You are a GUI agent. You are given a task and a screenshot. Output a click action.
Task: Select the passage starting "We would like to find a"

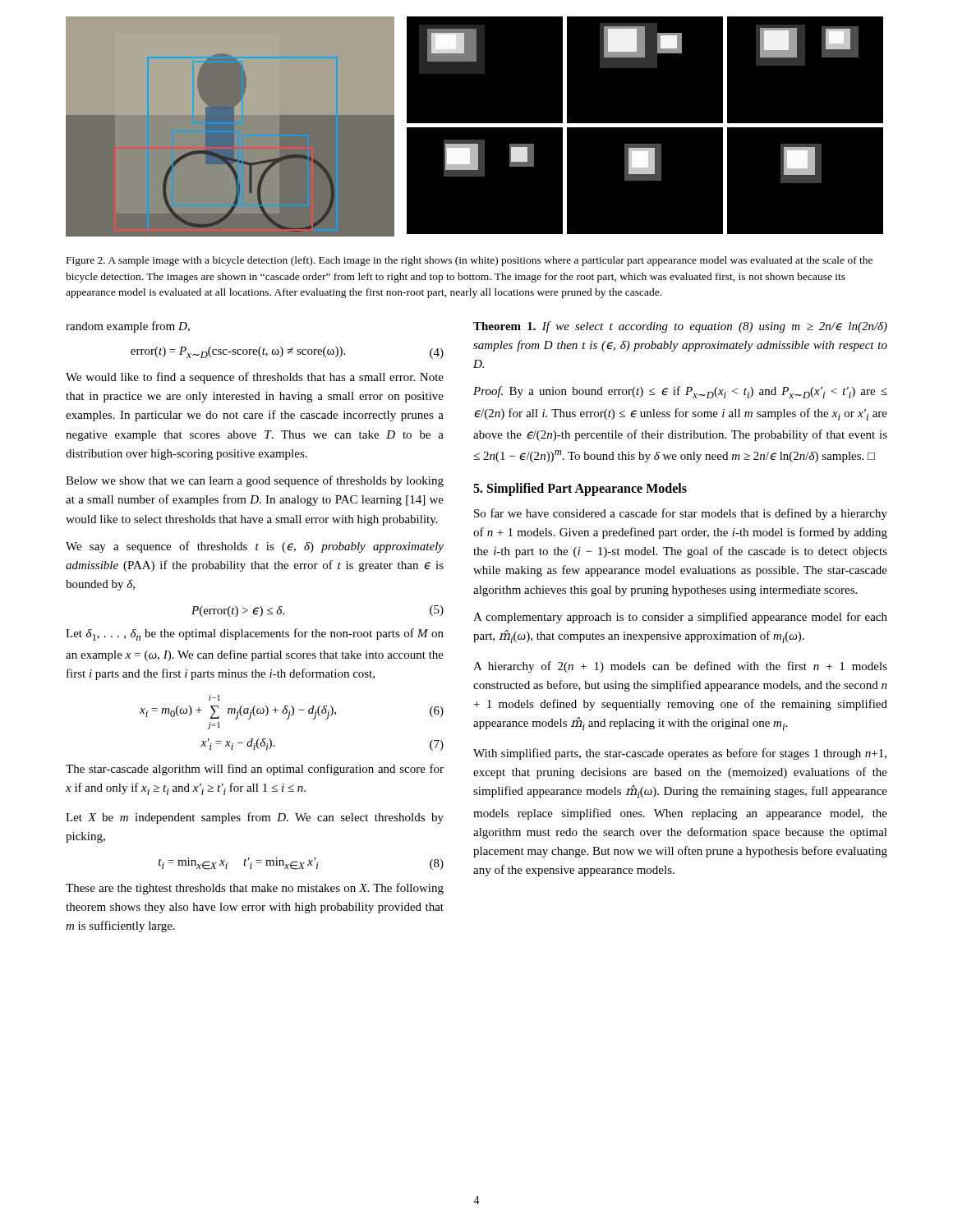click(255, 481)
